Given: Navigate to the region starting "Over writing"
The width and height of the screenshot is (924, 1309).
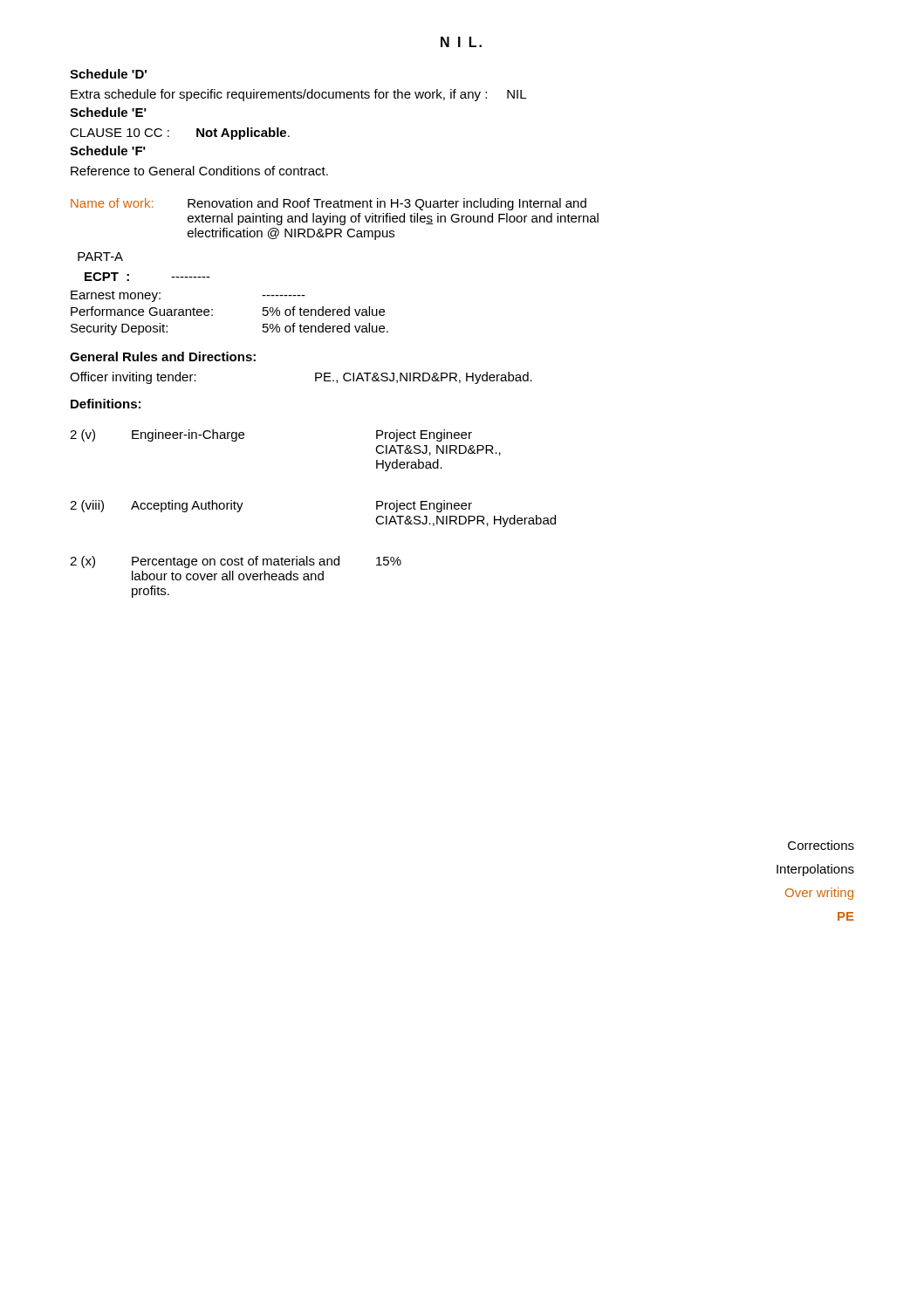Looking at the screenshot, I should pyautogui.click(x=819, y=892).
